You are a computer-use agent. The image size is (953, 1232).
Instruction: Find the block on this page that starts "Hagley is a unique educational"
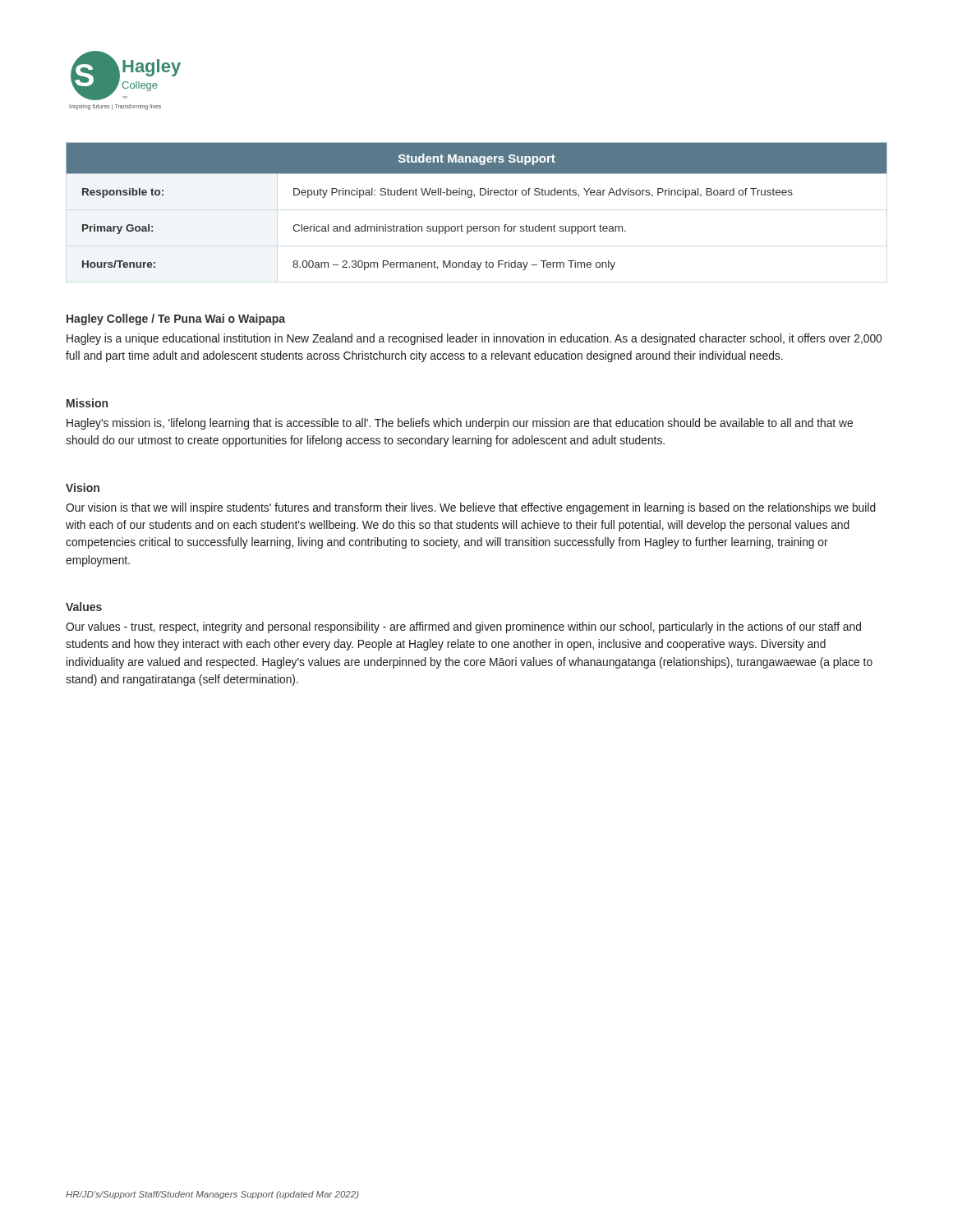click(x=474, y=348)
